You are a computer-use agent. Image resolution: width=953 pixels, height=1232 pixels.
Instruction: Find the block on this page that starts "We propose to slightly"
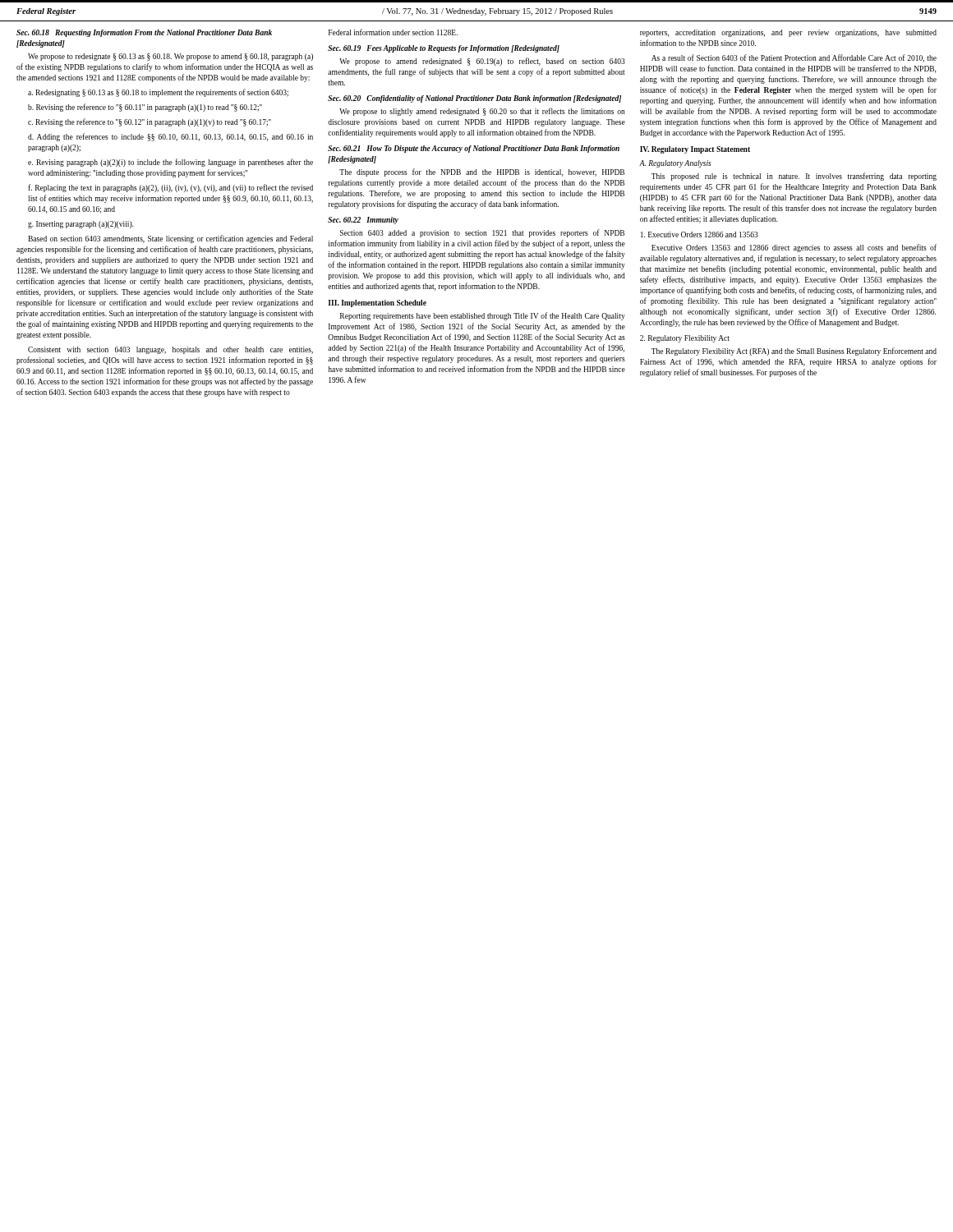tap(476, 123)
